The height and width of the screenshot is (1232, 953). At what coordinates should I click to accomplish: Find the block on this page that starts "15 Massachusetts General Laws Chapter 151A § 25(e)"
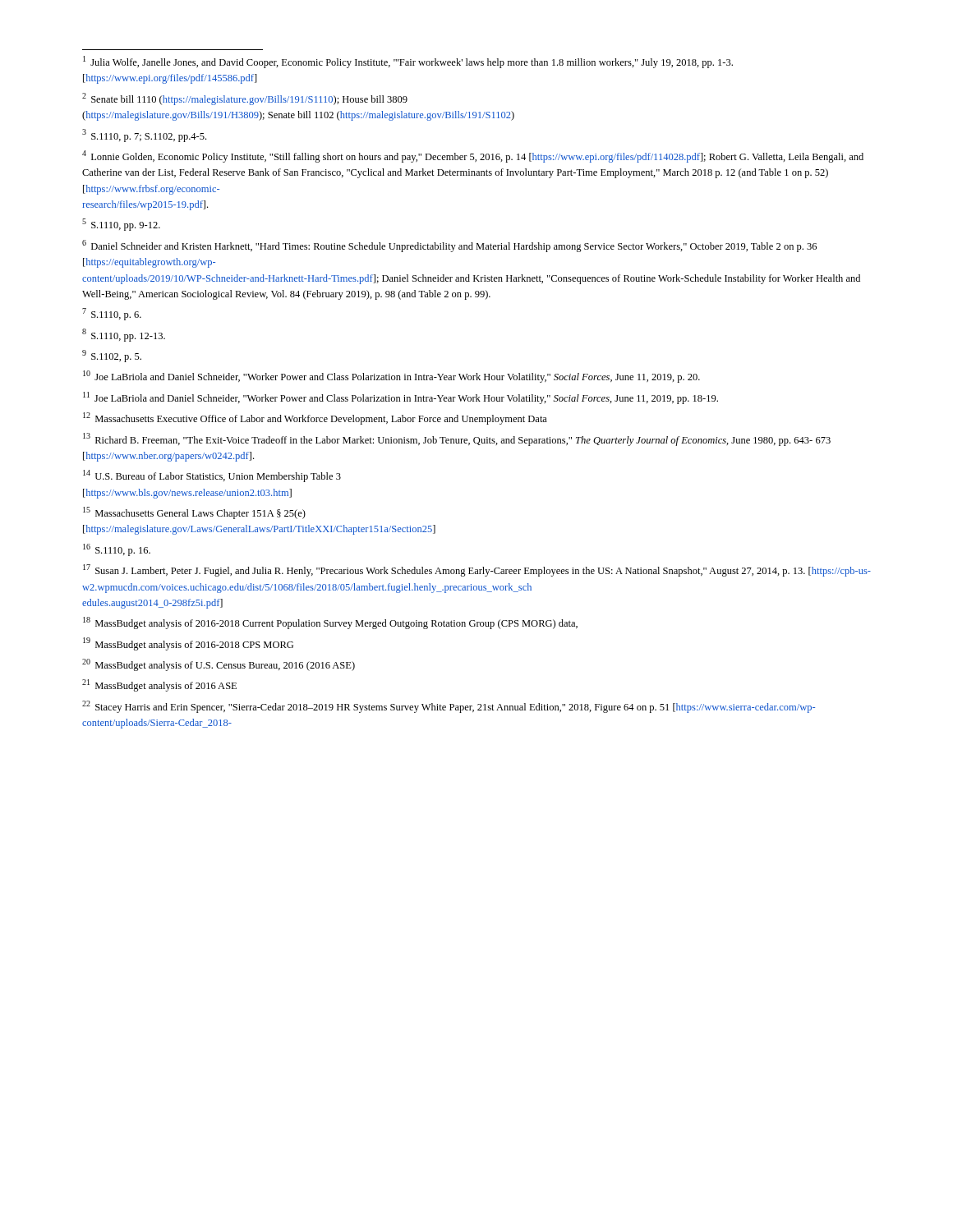259,520
